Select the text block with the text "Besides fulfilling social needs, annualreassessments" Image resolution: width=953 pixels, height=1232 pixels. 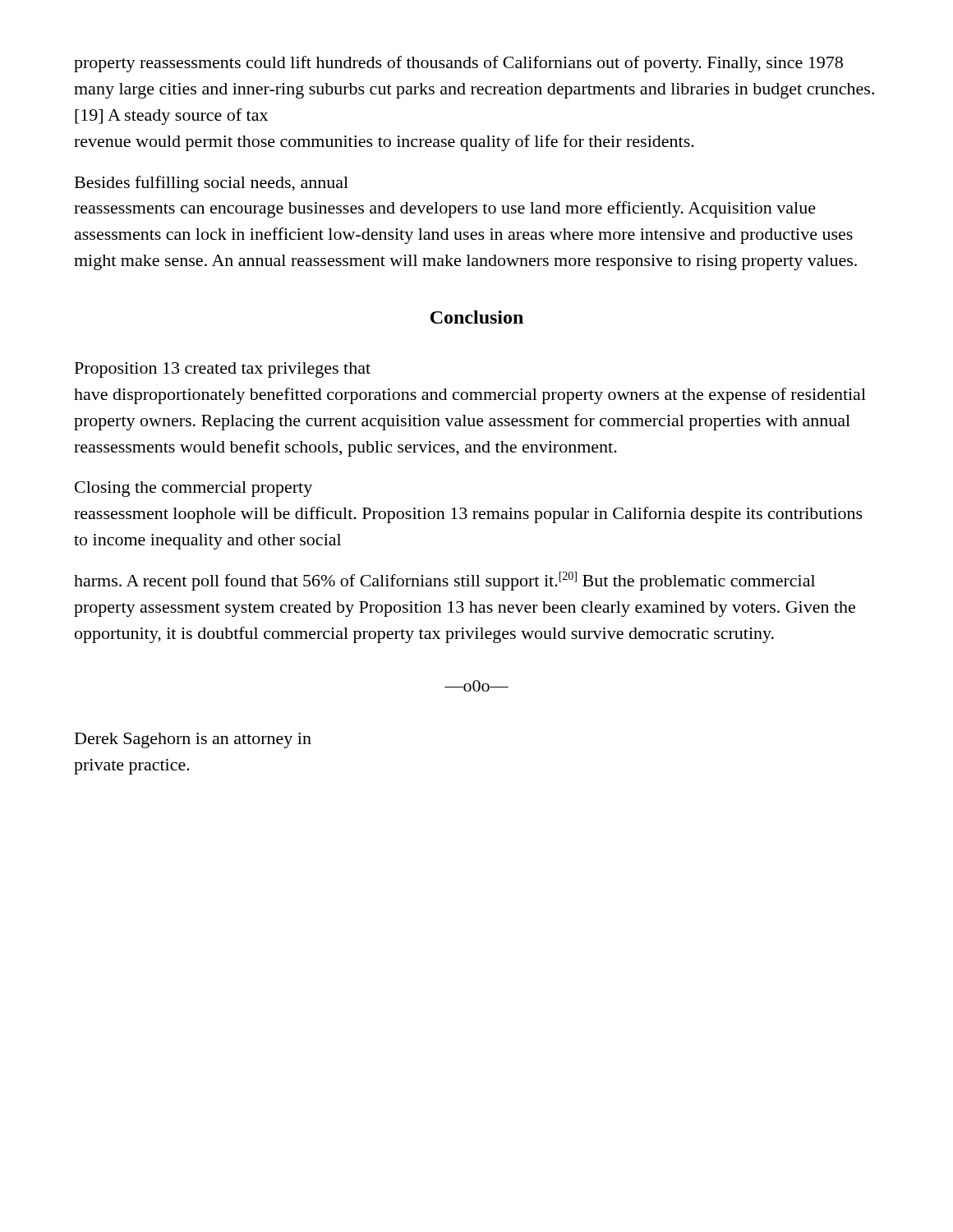tap(476, 221)
